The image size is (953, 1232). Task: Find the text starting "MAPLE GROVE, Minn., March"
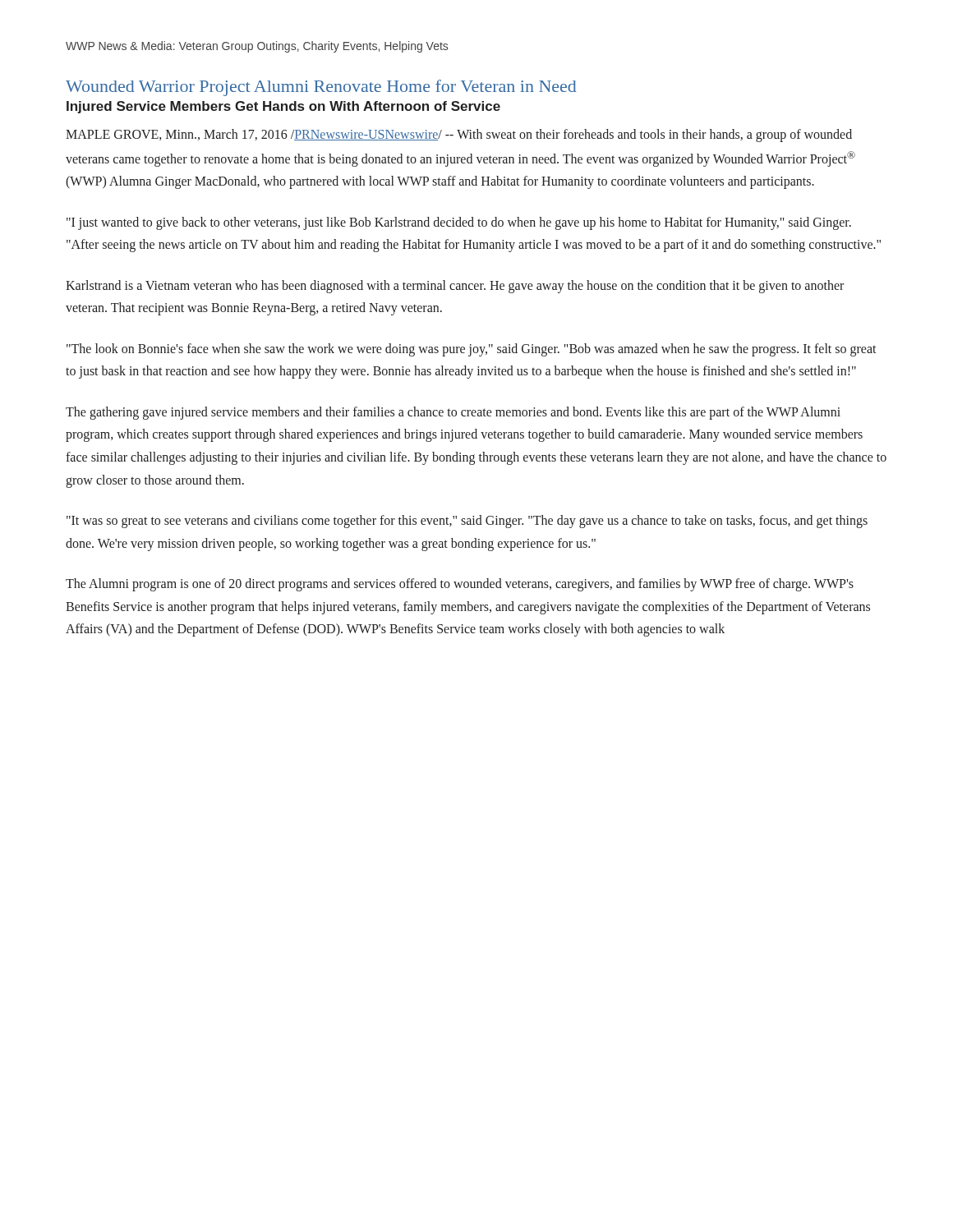point(461,158)
